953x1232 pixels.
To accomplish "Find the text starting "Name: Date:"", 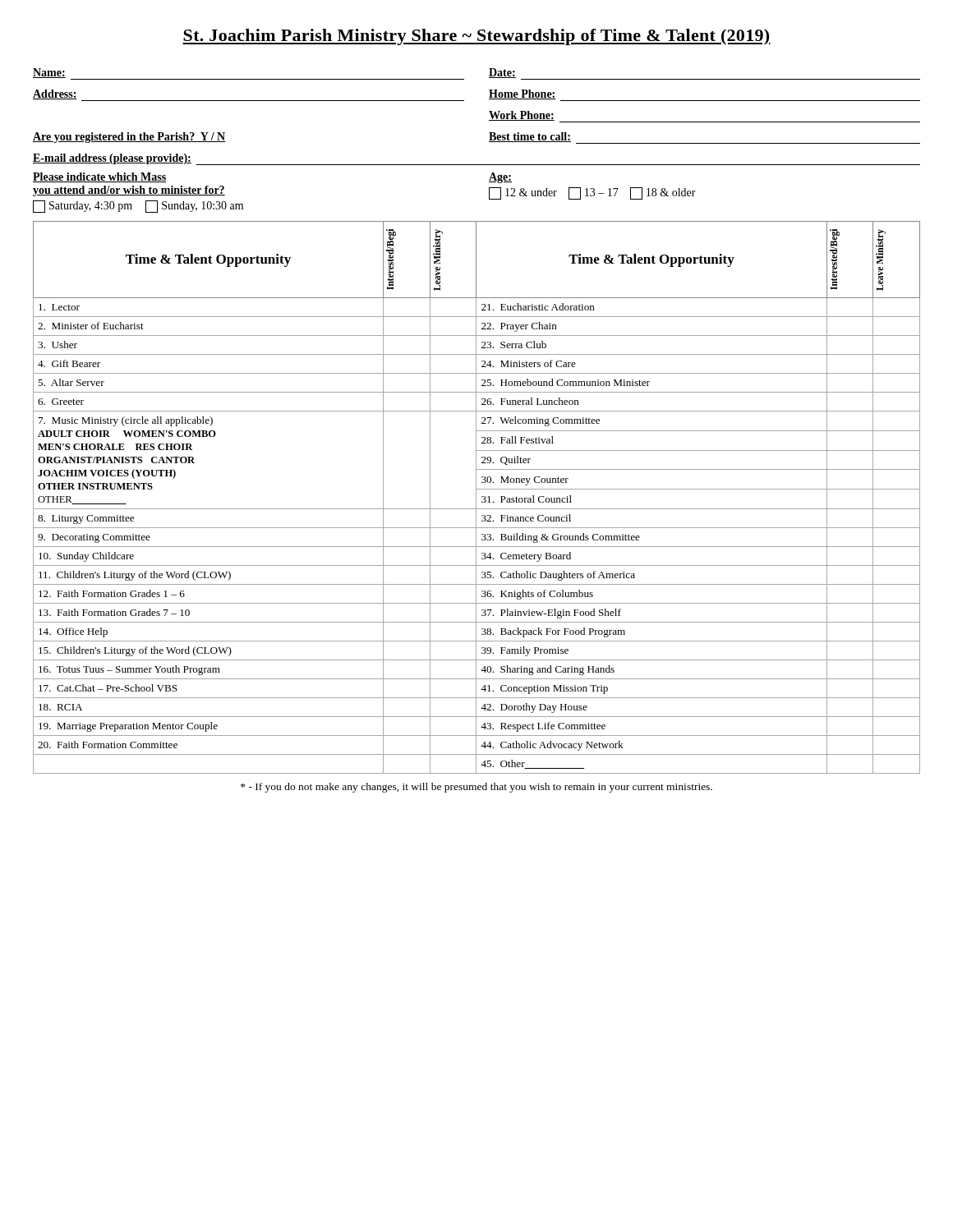I will [x=49, y=74].
